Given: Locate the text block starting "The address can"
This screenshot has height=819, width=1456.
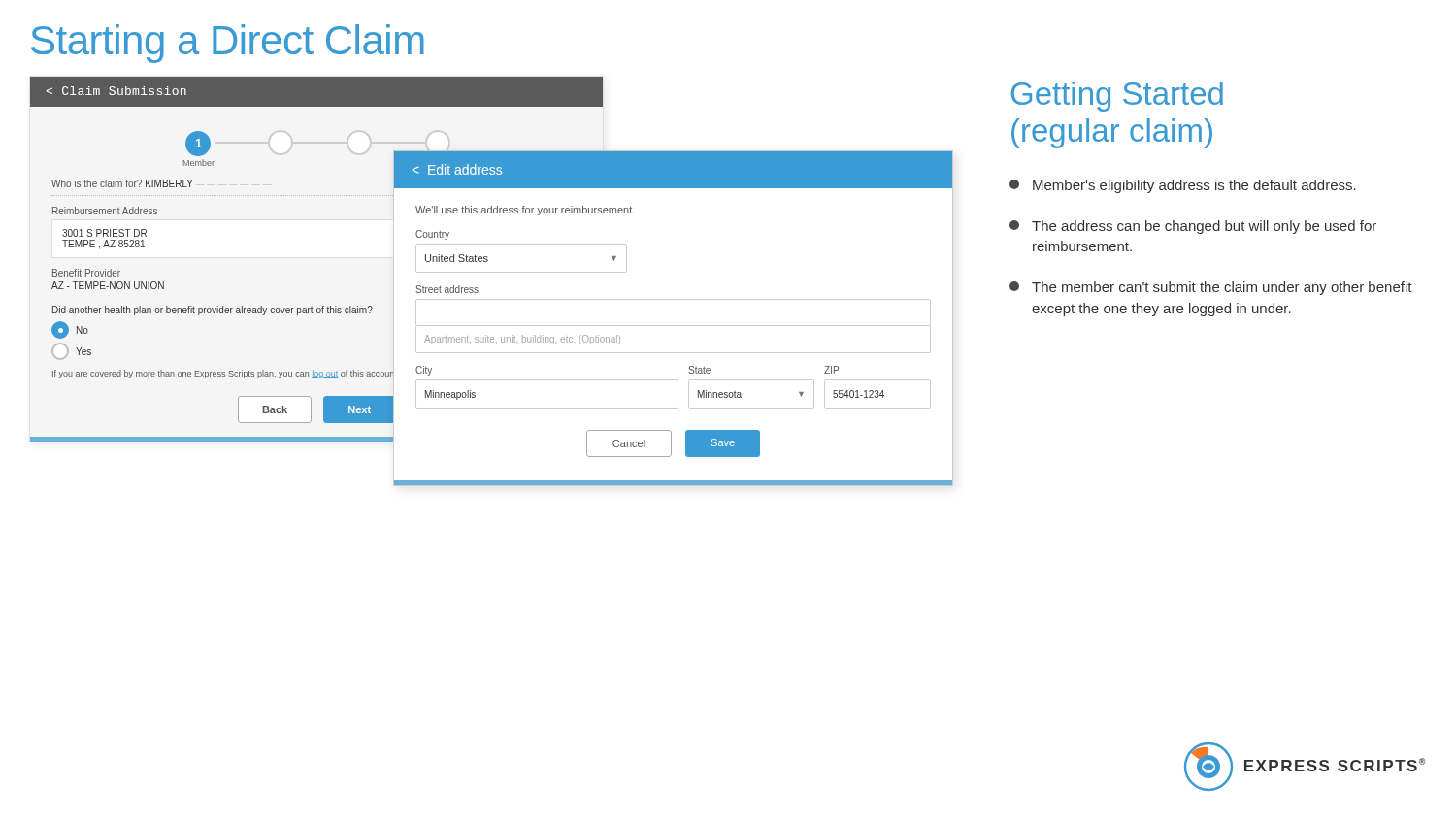Looking at the screenshot, I should [x=1218, y=236].
